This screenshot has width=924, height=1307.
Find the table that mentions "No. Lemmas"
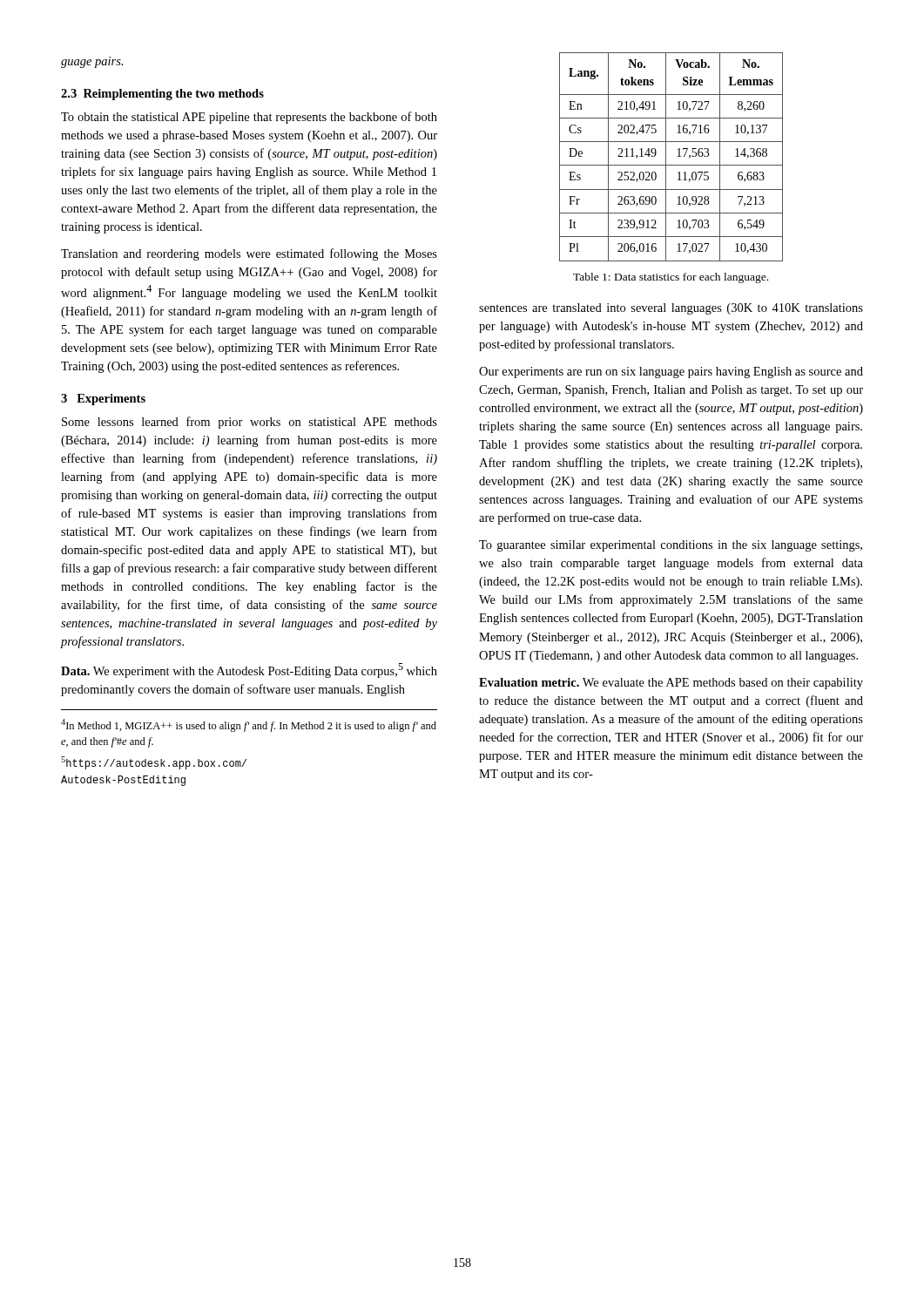[x=671, y=157]
